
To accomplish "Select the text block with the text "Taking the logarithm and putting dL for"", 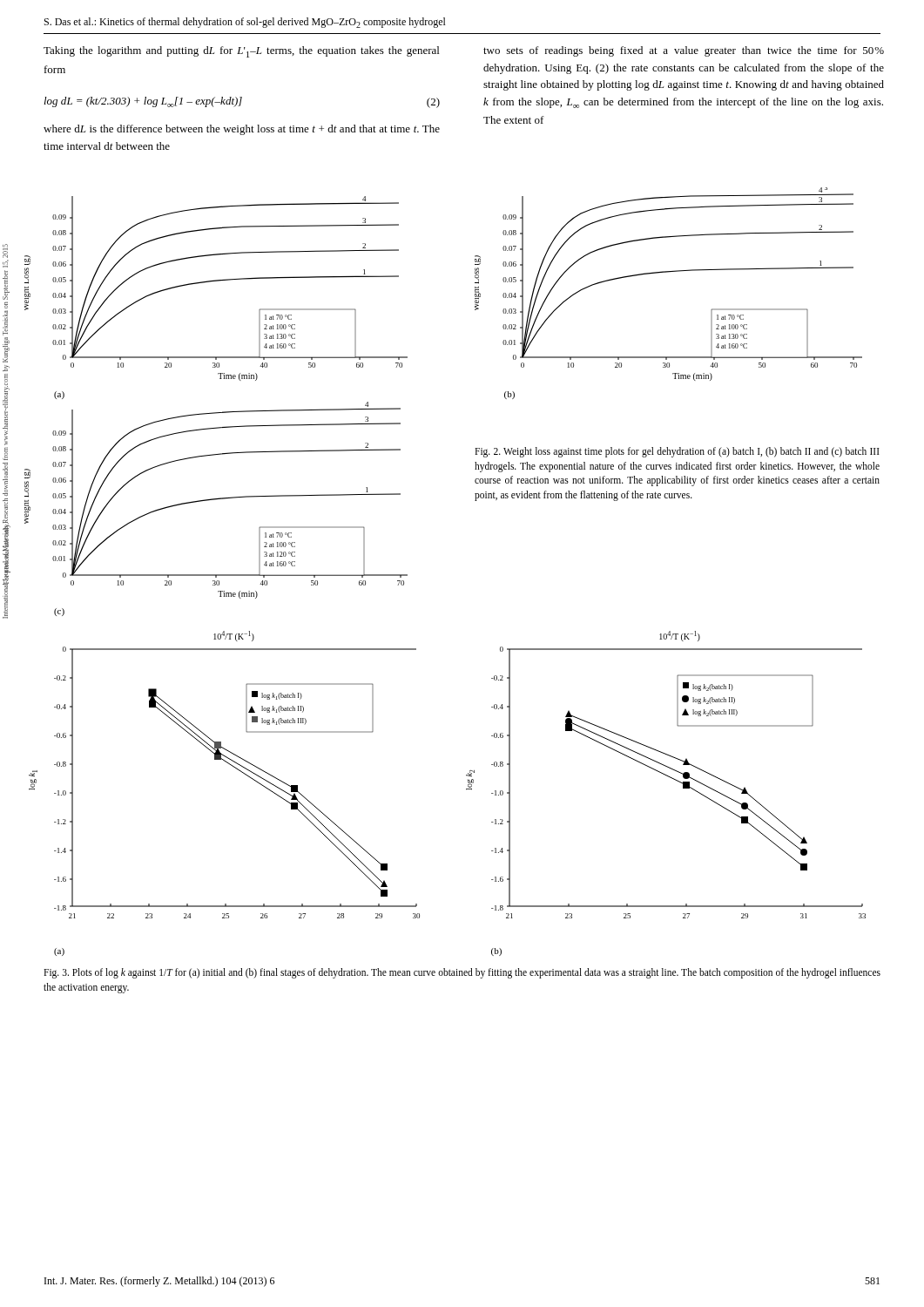I will coord(242,60).
